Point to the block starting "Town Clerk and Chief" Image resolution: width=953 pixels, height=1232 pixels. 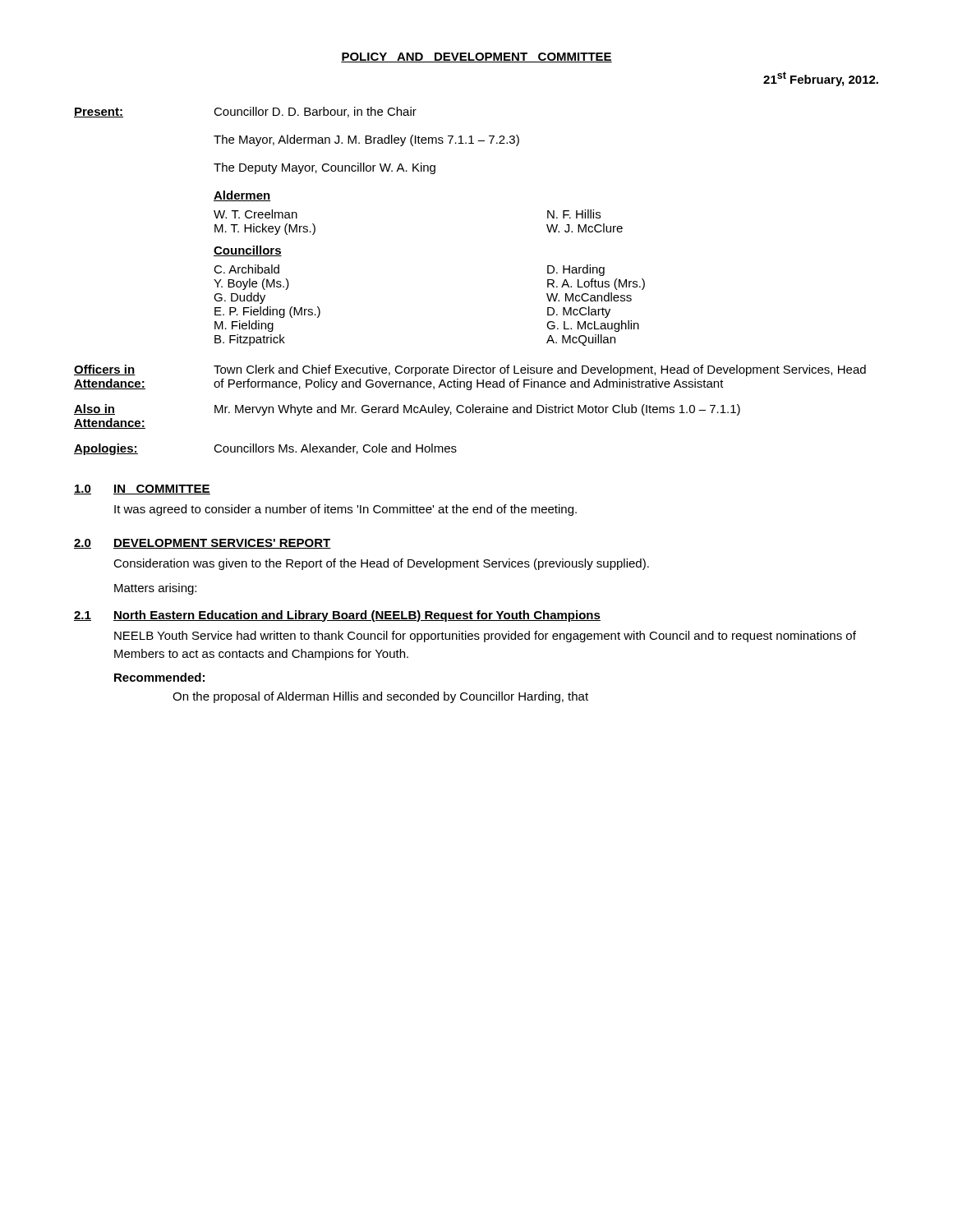click(x=540, y=376)
